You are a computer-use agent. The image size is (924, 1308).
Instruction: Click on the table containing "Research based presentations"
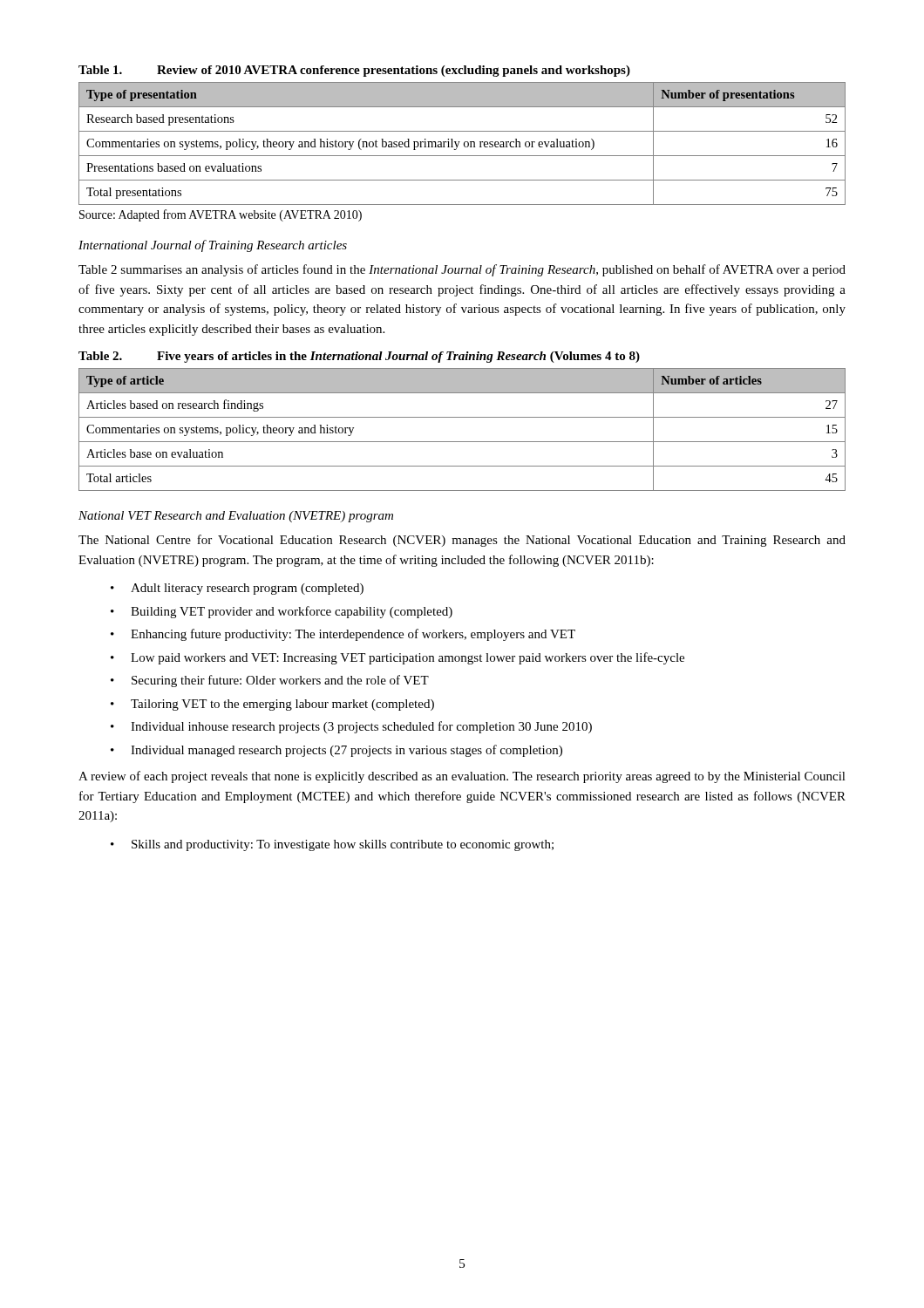pos(462,143)
